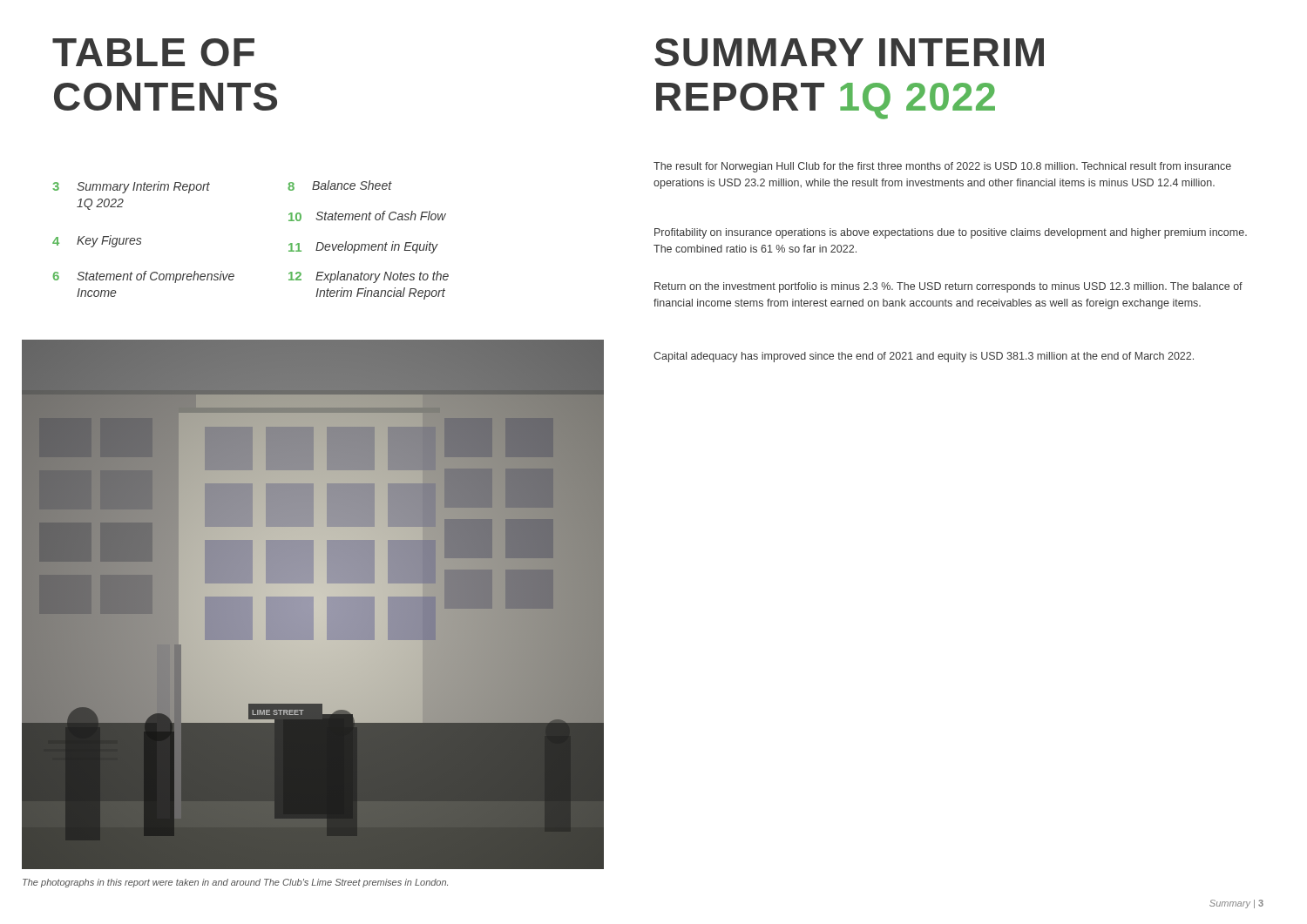1307x924 pixels.
Task: Click on the title containing "TABLE OFCONTENTS"
Action: click(166, 75)
